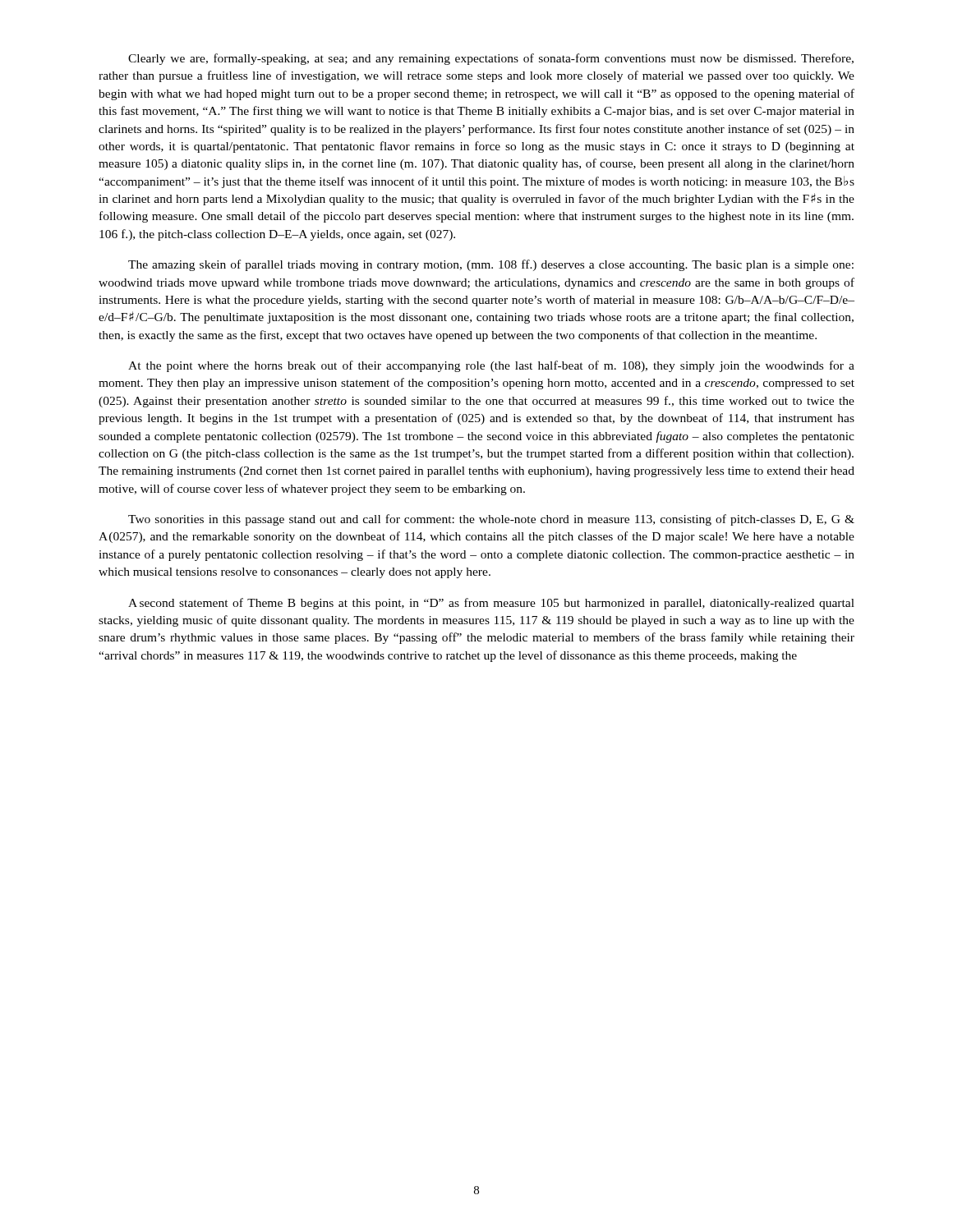Navigate to the text starting "A second statement of Theme"
This screenshot has width=953, height=1232.
(476, 628)
